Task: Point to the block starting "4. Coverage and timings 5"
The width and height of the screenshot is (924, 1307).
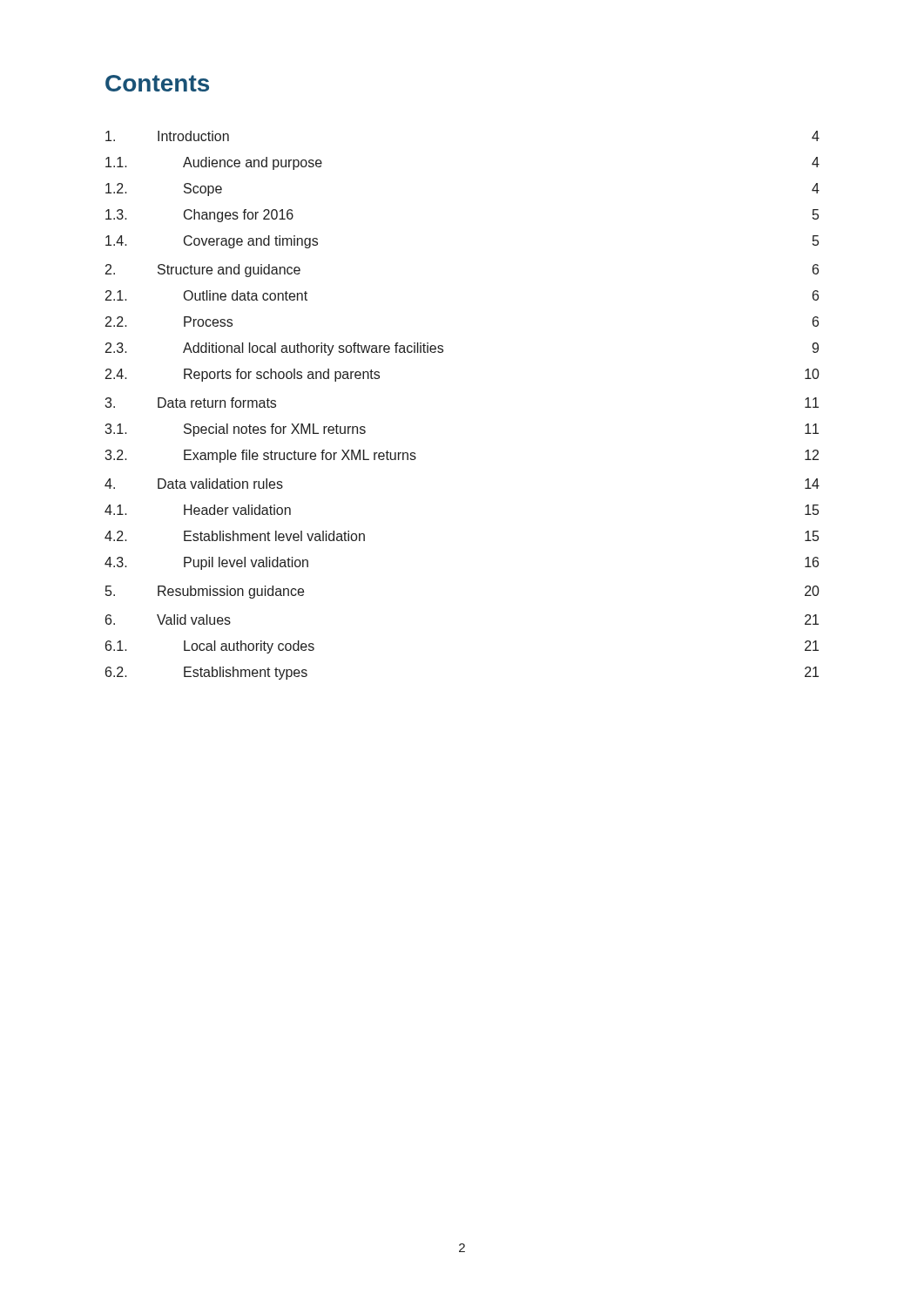Action: click(120, 243)
